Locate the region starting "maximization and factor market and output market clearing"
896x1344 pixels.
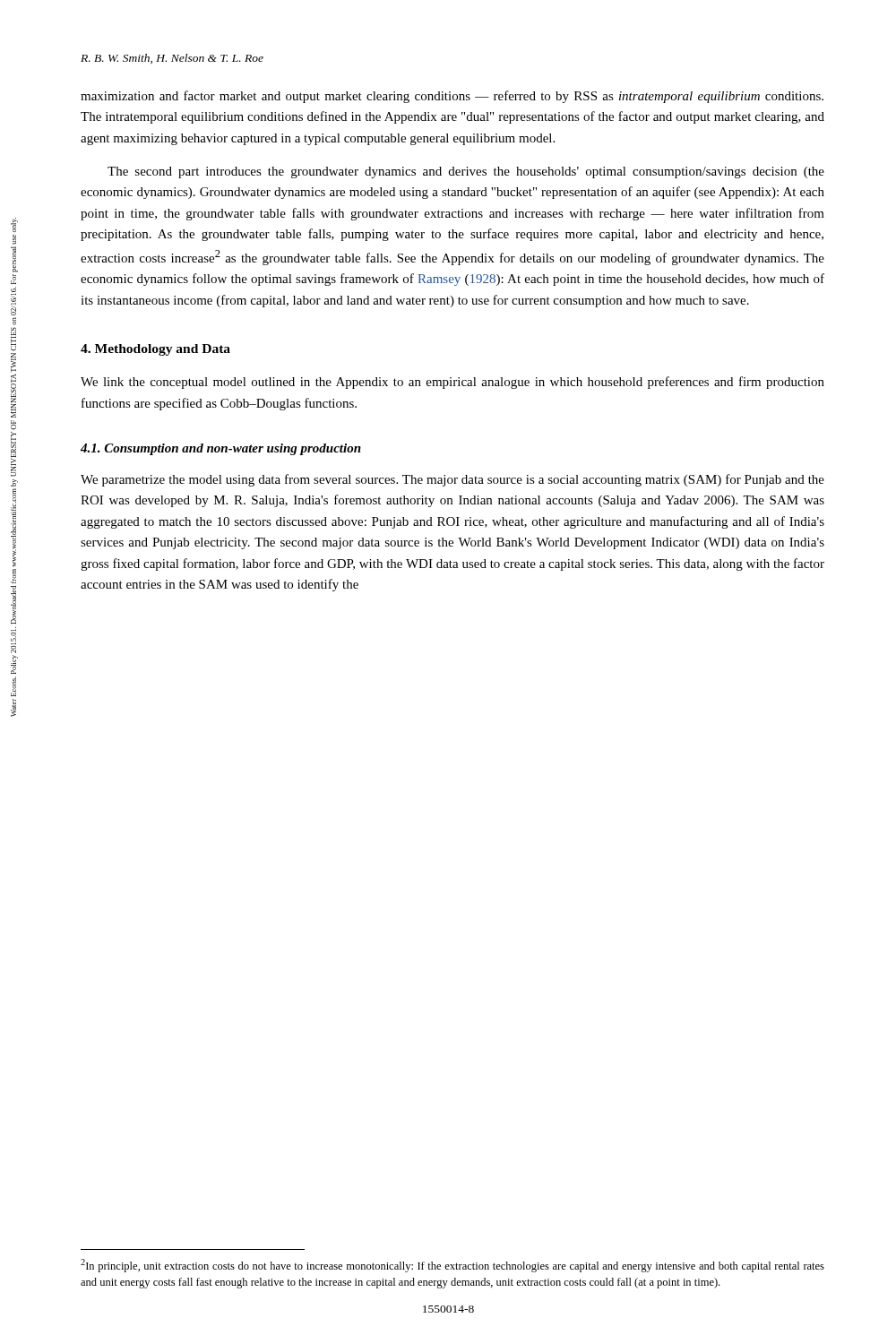click(452, 199)
